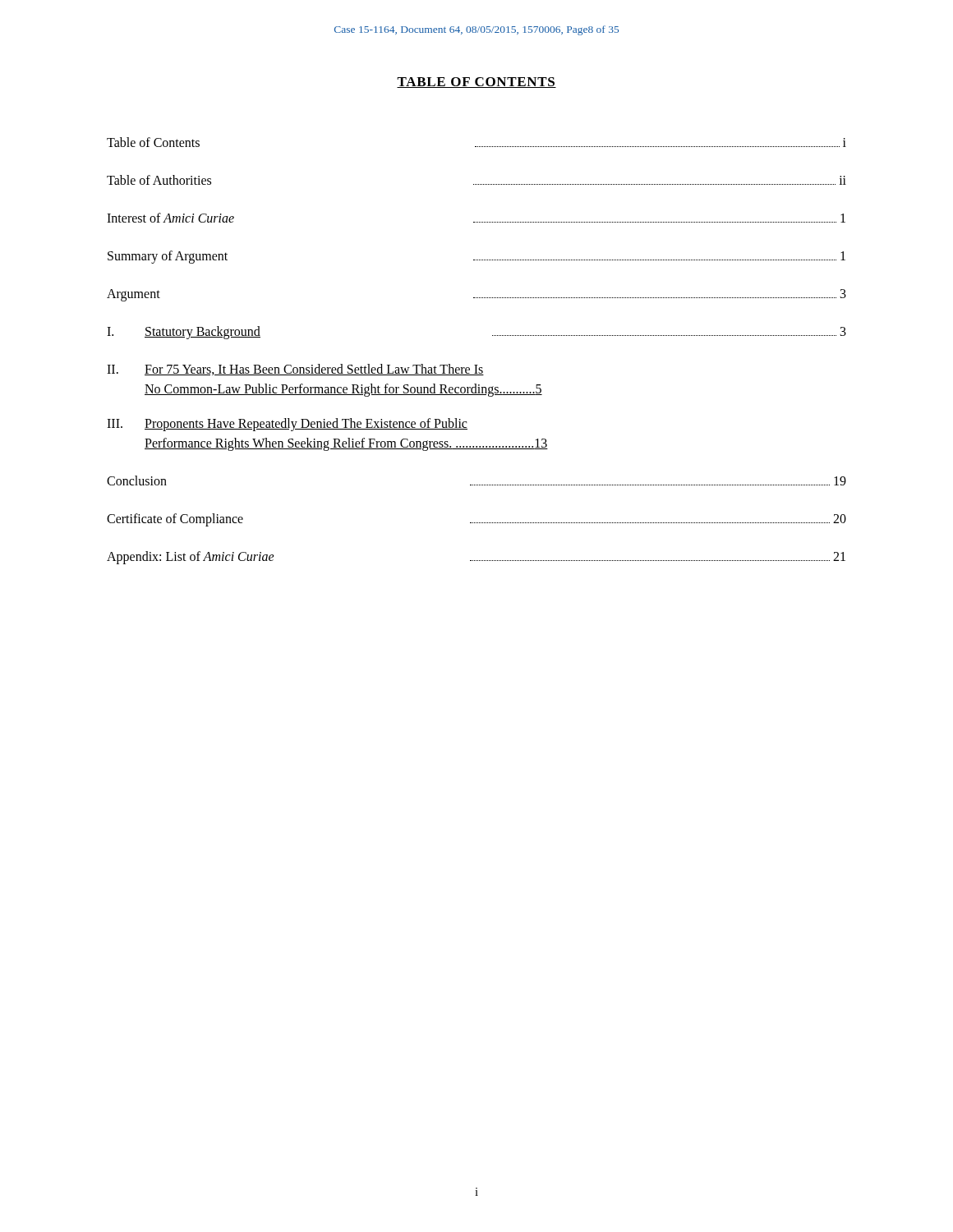
Task: Select the list item that says "I. Statutory Background 3"
Action: tap(188, 332)
